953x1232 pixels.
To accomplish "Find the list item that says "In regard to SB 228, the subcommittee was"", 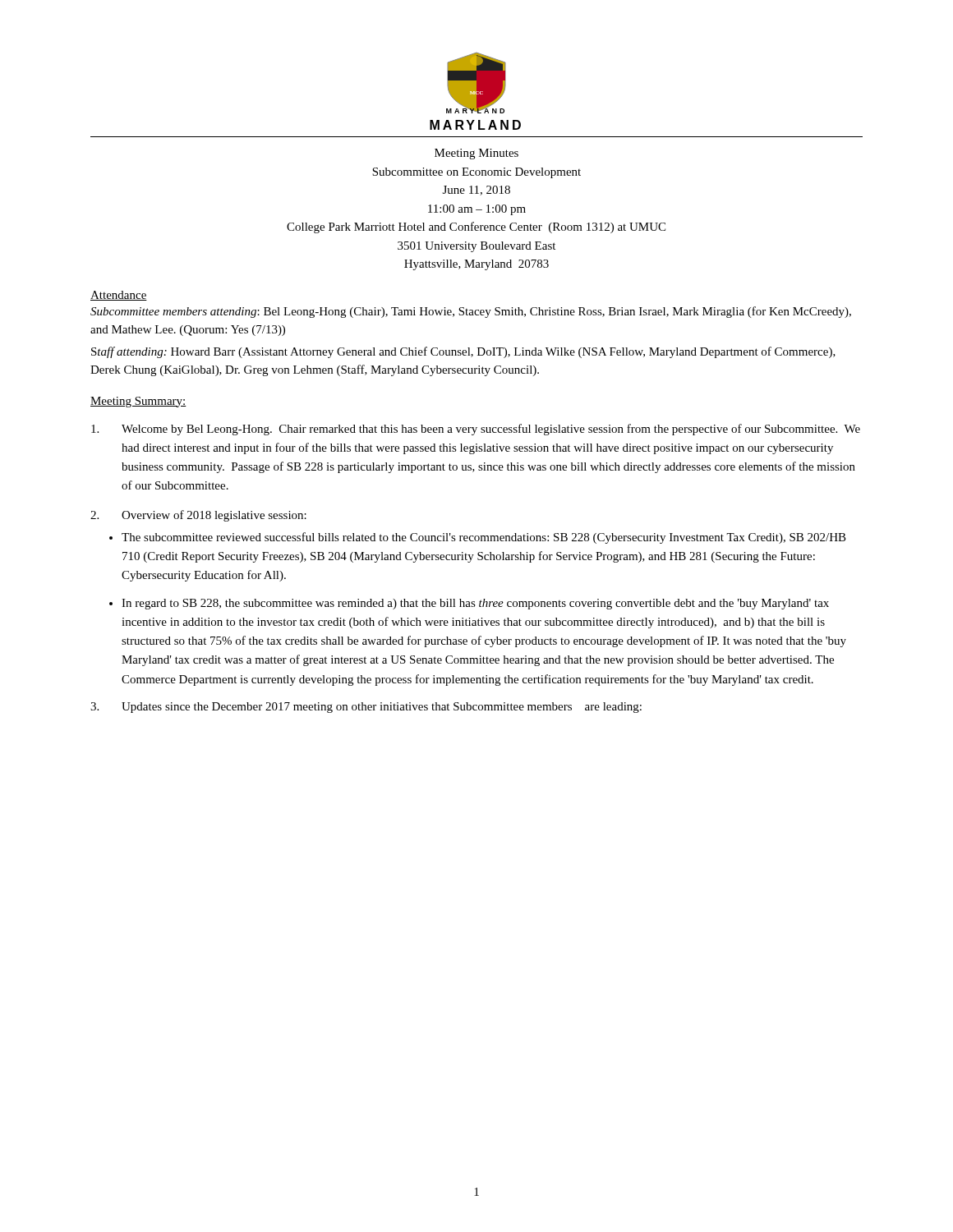I will 484,641.
